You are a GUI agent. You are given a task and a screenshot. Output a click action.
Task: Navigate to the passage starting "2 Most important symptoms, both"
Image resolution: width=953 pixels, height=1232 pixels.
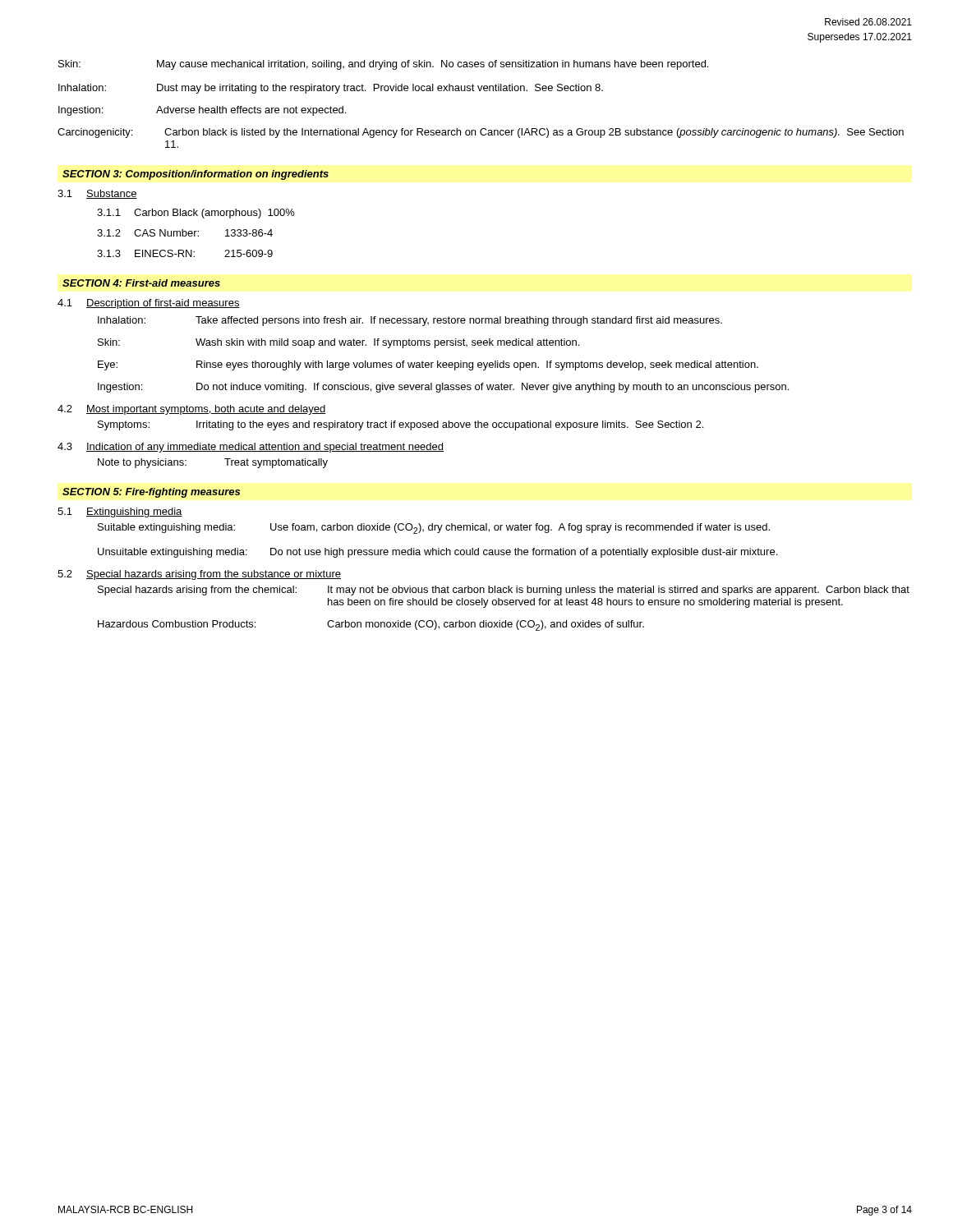485,416
